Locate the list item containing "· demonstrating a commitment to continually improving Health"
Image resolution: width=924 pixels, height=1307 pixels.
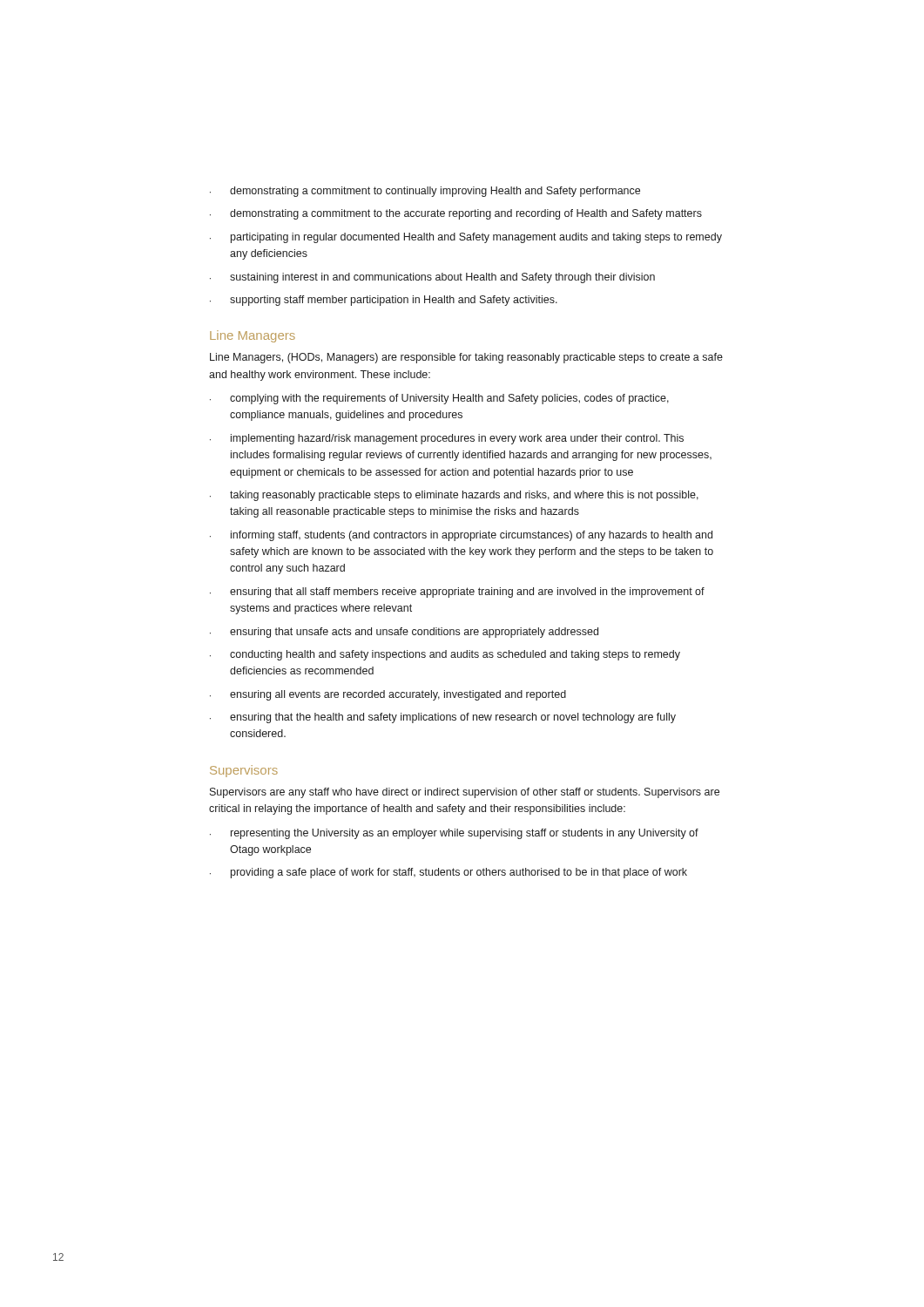(466, 191)
